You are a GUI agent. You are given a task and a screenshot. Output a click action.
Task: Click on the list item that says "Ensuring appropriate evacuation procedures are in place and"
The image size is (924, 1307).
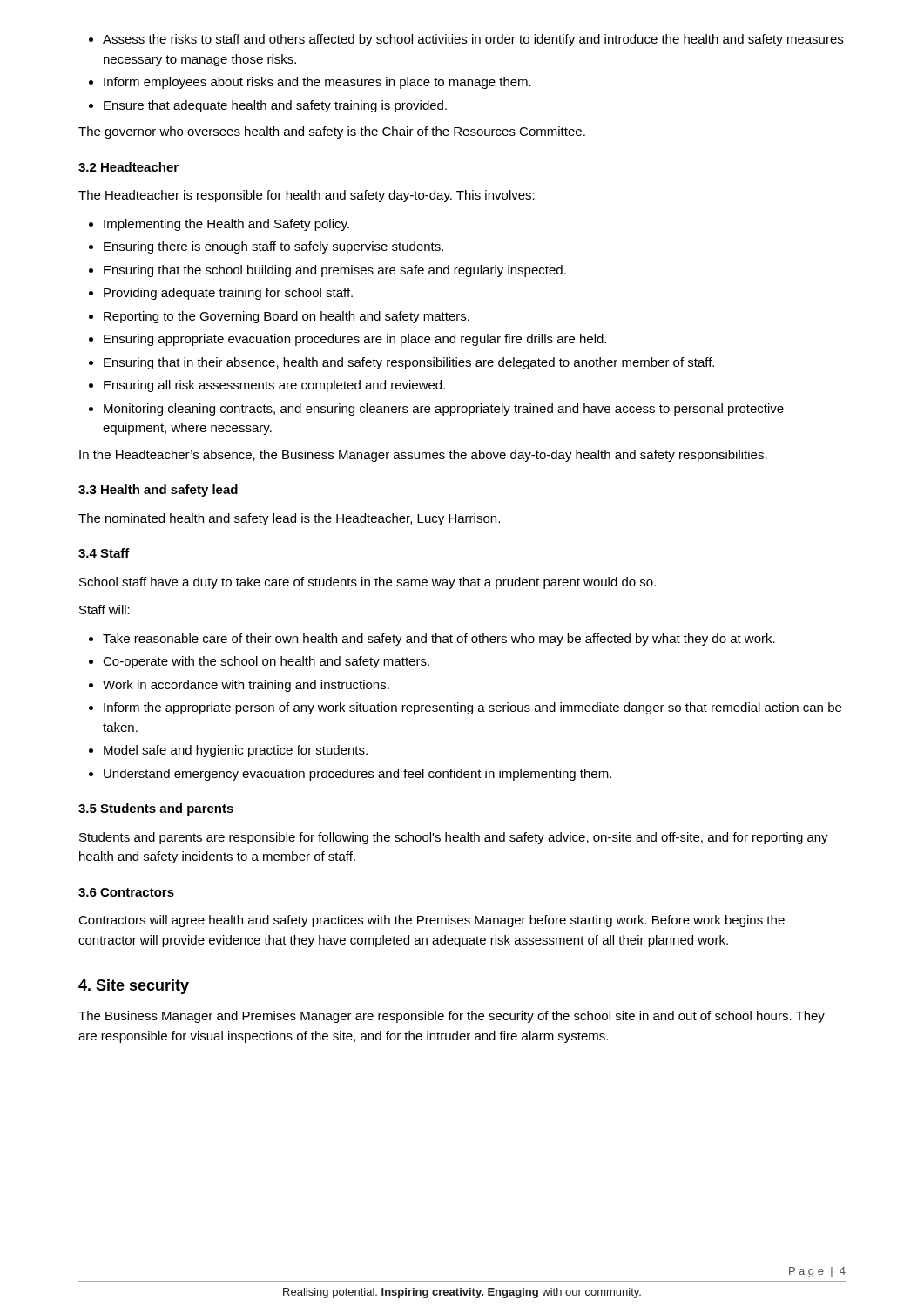click(x=474, y=339)
